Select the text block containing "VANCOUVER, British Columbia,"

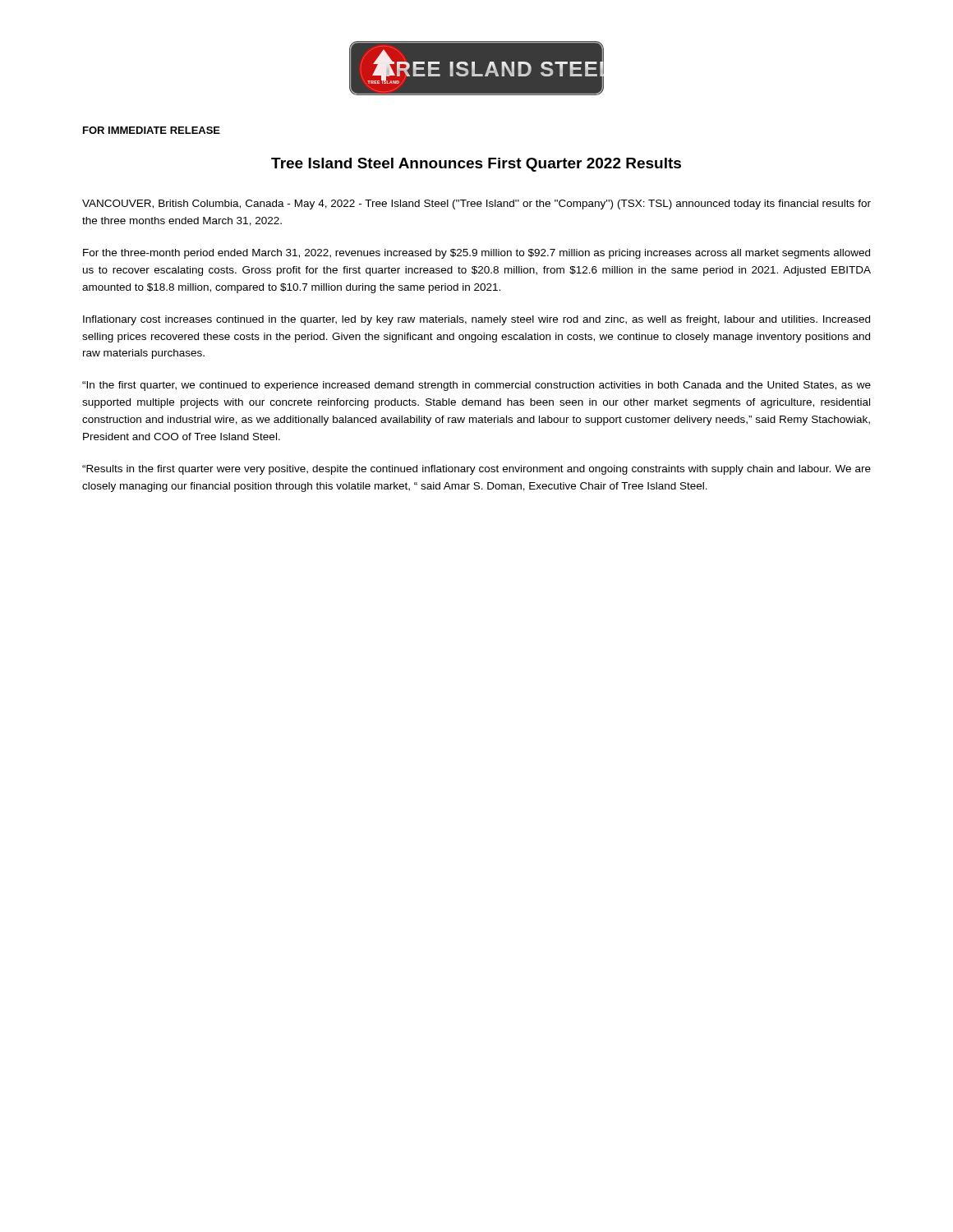[x=476, y=212]
